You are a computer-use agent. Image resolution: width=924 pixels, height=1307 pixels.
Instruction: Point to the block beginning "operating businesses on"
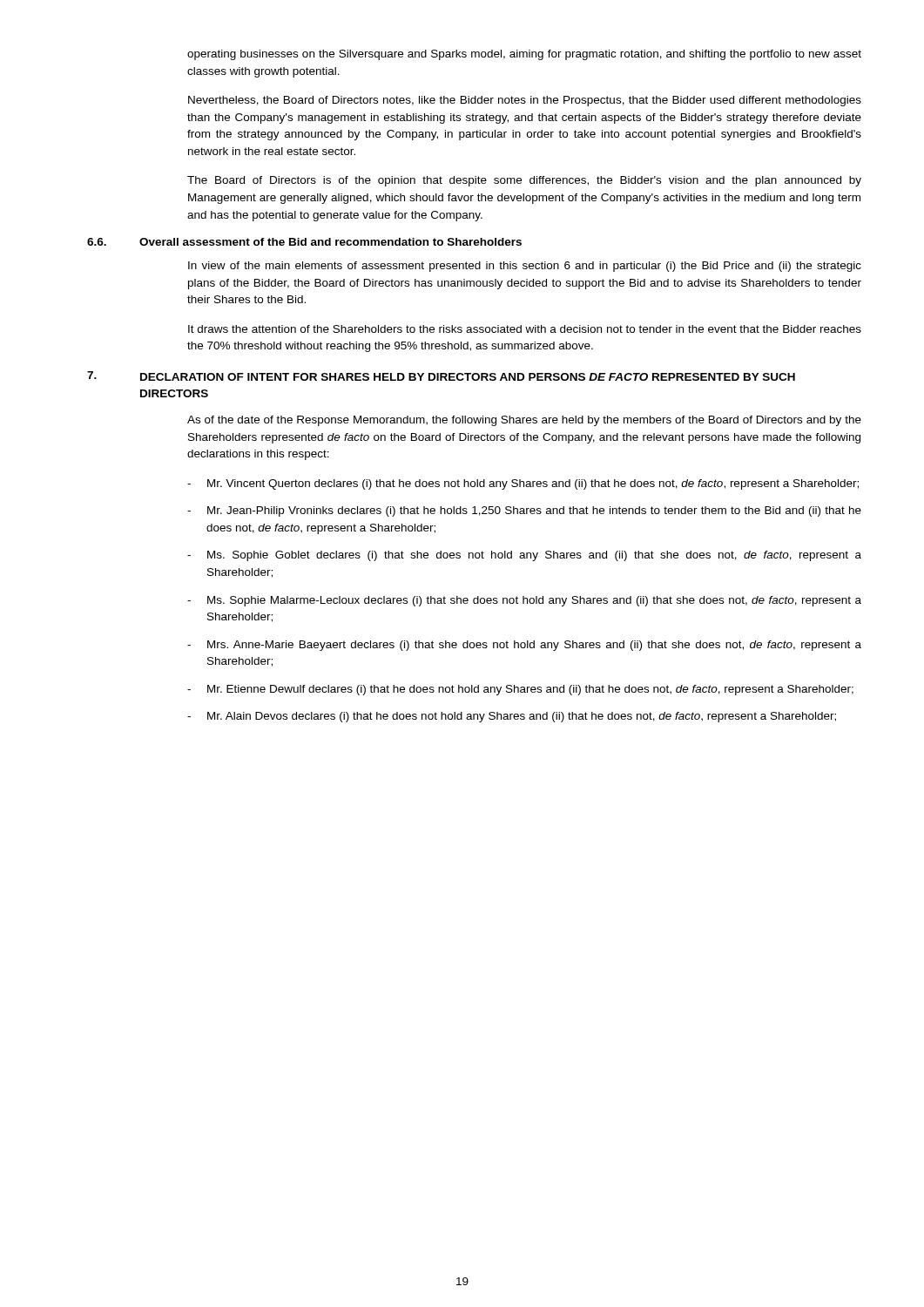524,62
